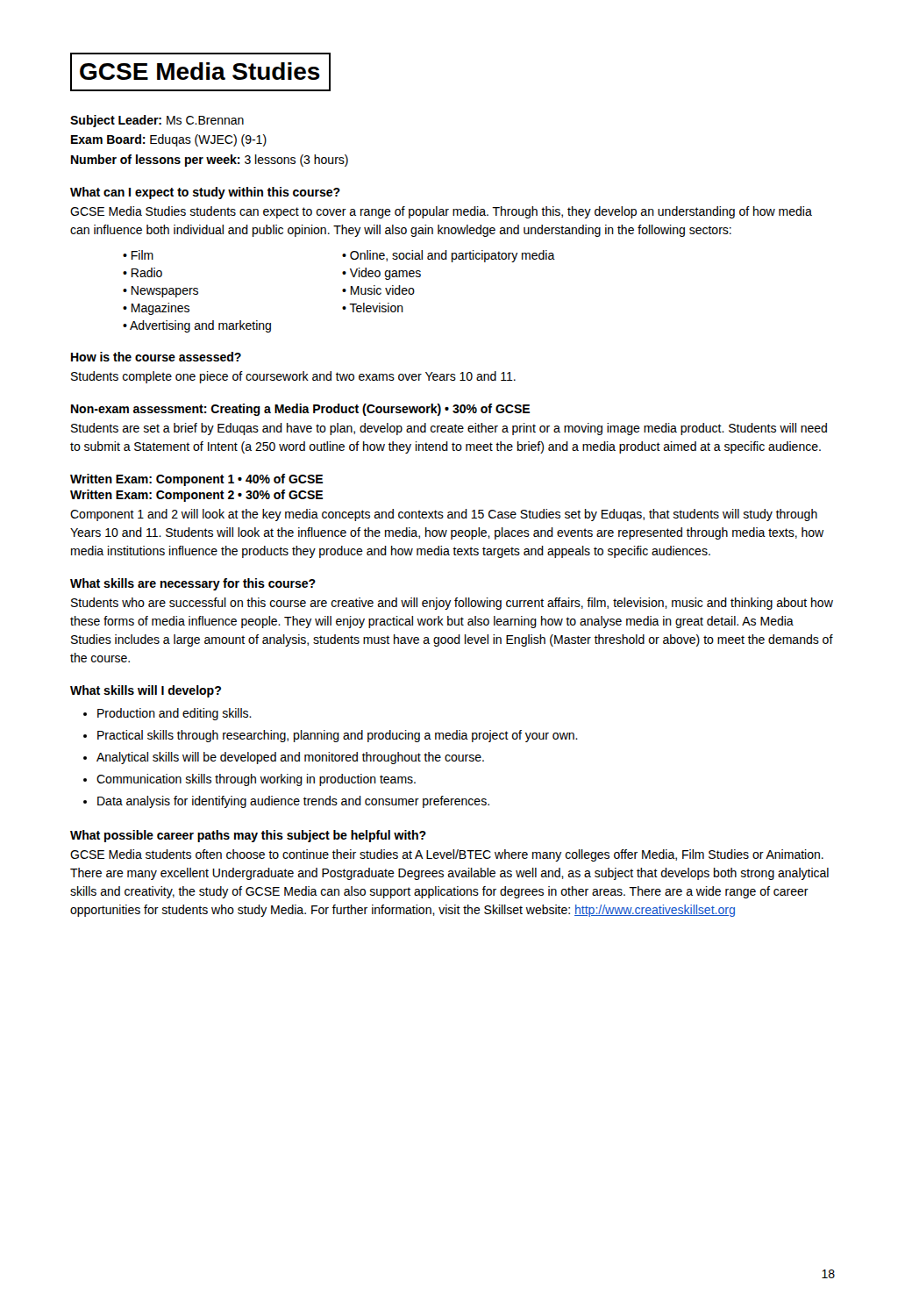Locate the list item that reads "Practical skills through researching, planning and producing"
This screenshot has width=905, height=1316.
point(337,735)
